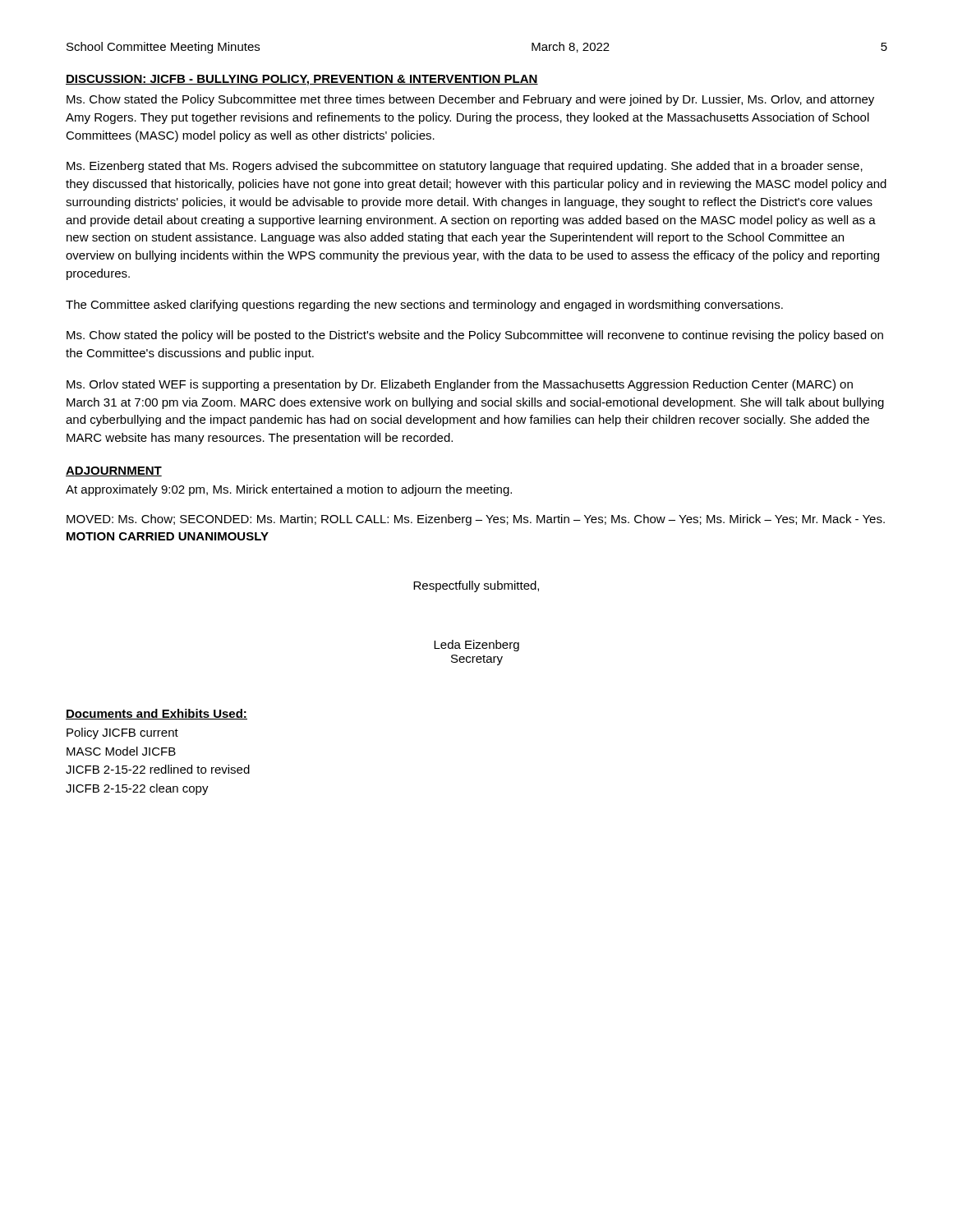Select the text block starting "Leda Eizenberg Secretary"

[476, 651]
